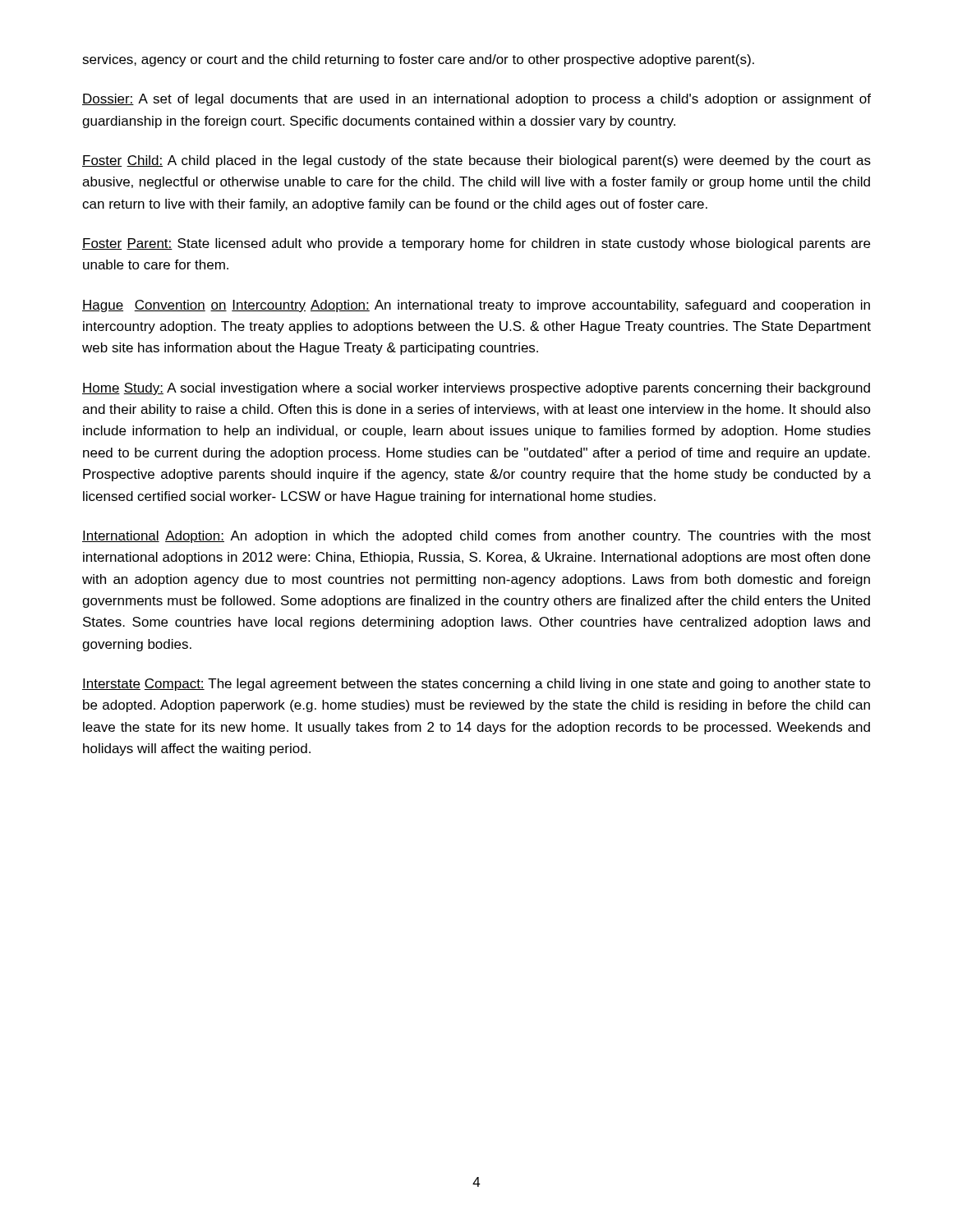
Task: Find the text block that says "Home Study: A"
Action: (x=476, y=442)
